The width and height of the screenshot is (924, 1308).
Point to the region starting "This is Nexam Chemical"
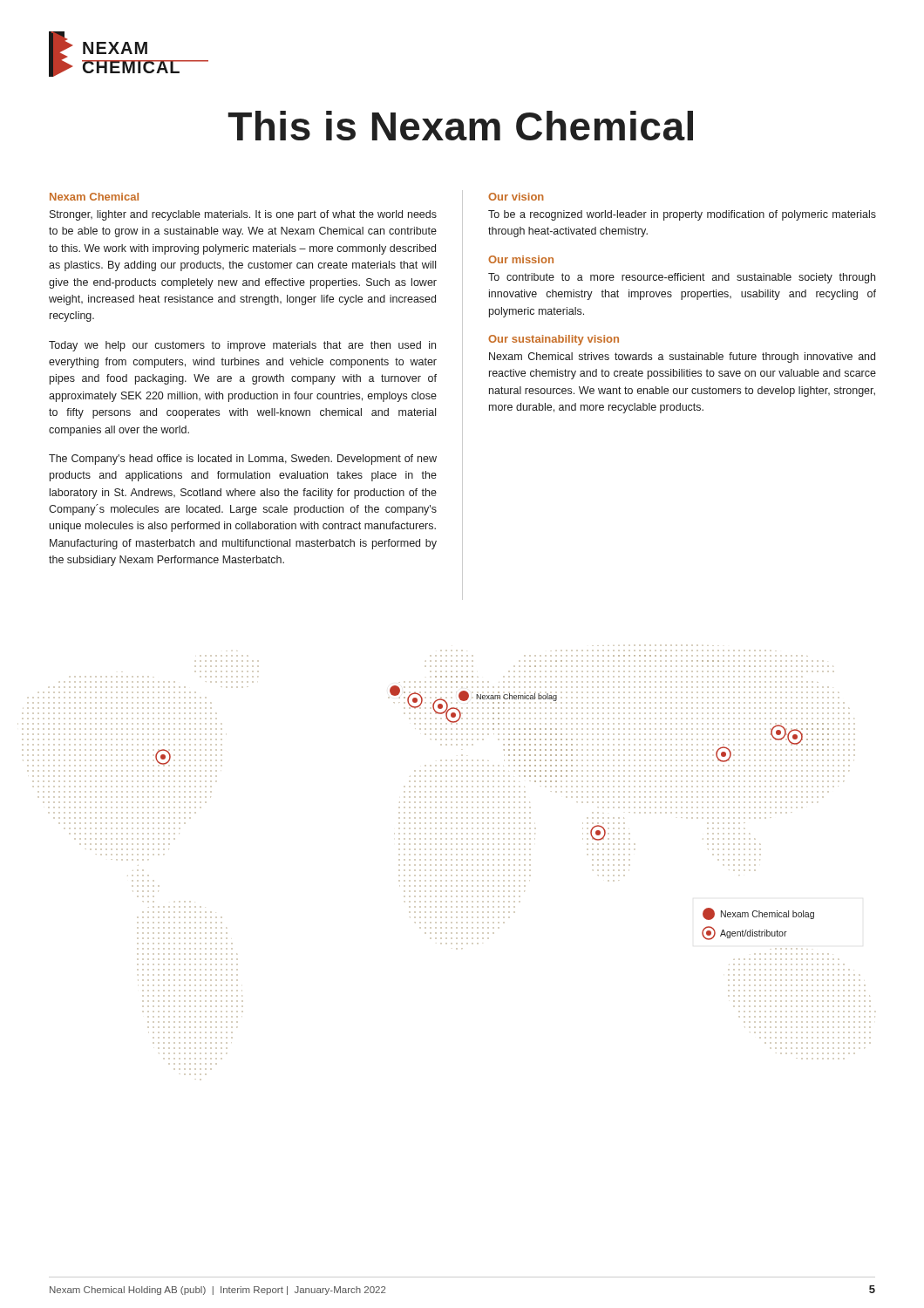[462, 126]
